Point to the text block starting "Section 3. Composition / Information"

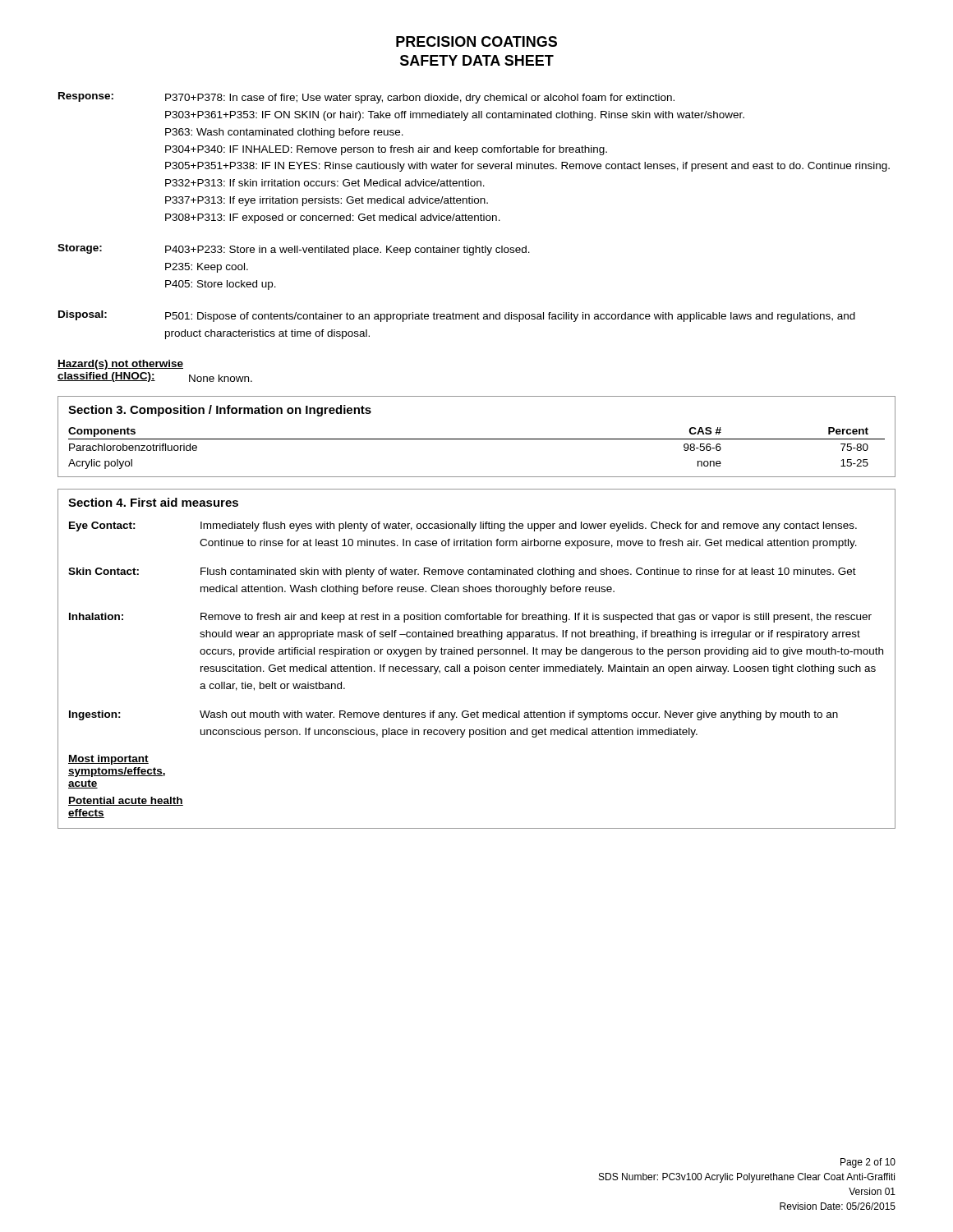coord(476,436)
